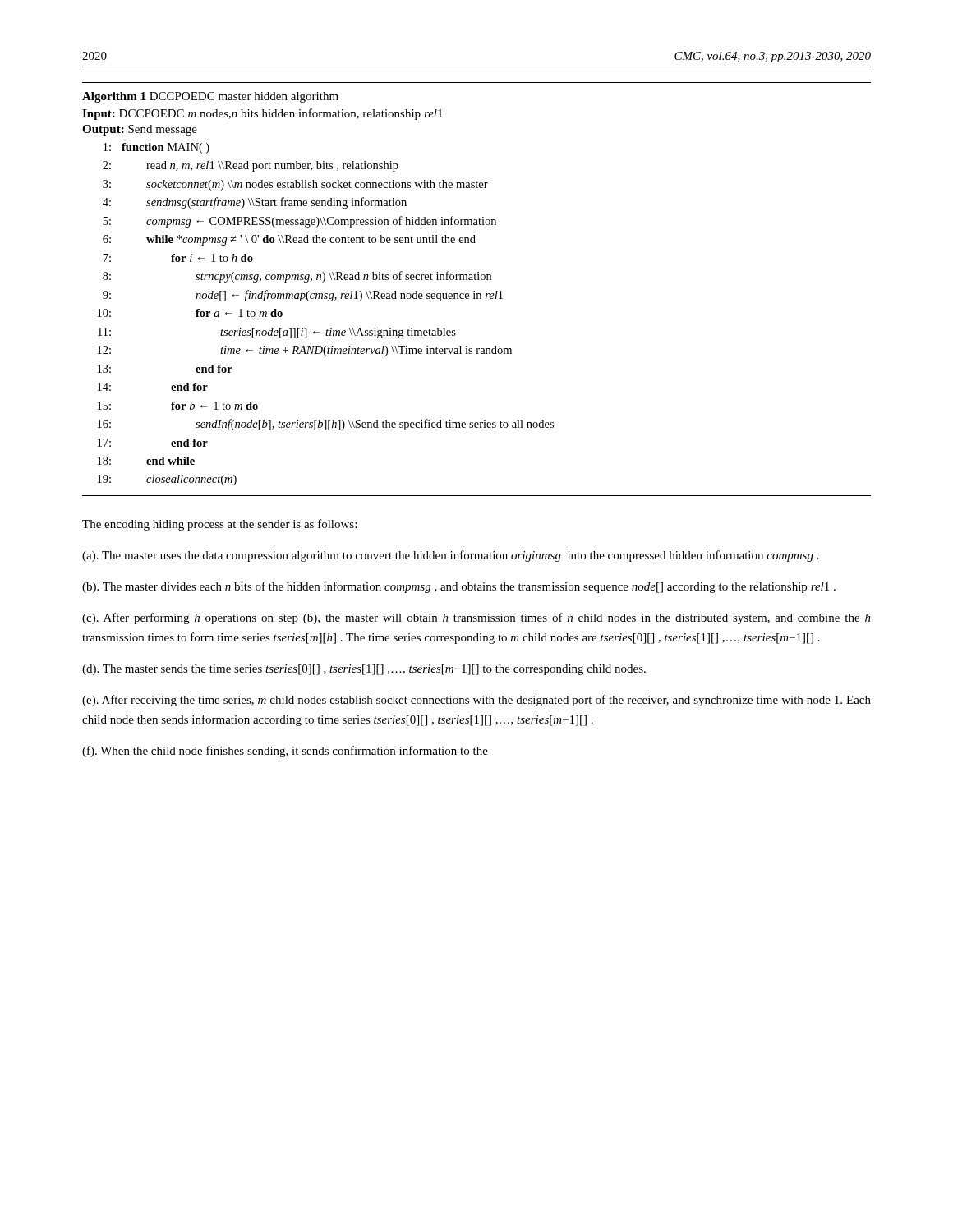953x1232 pixels.
Task: Find the block on this page that starts "(f). When the child node finishes sending,"
Action: tap(285, 751)
